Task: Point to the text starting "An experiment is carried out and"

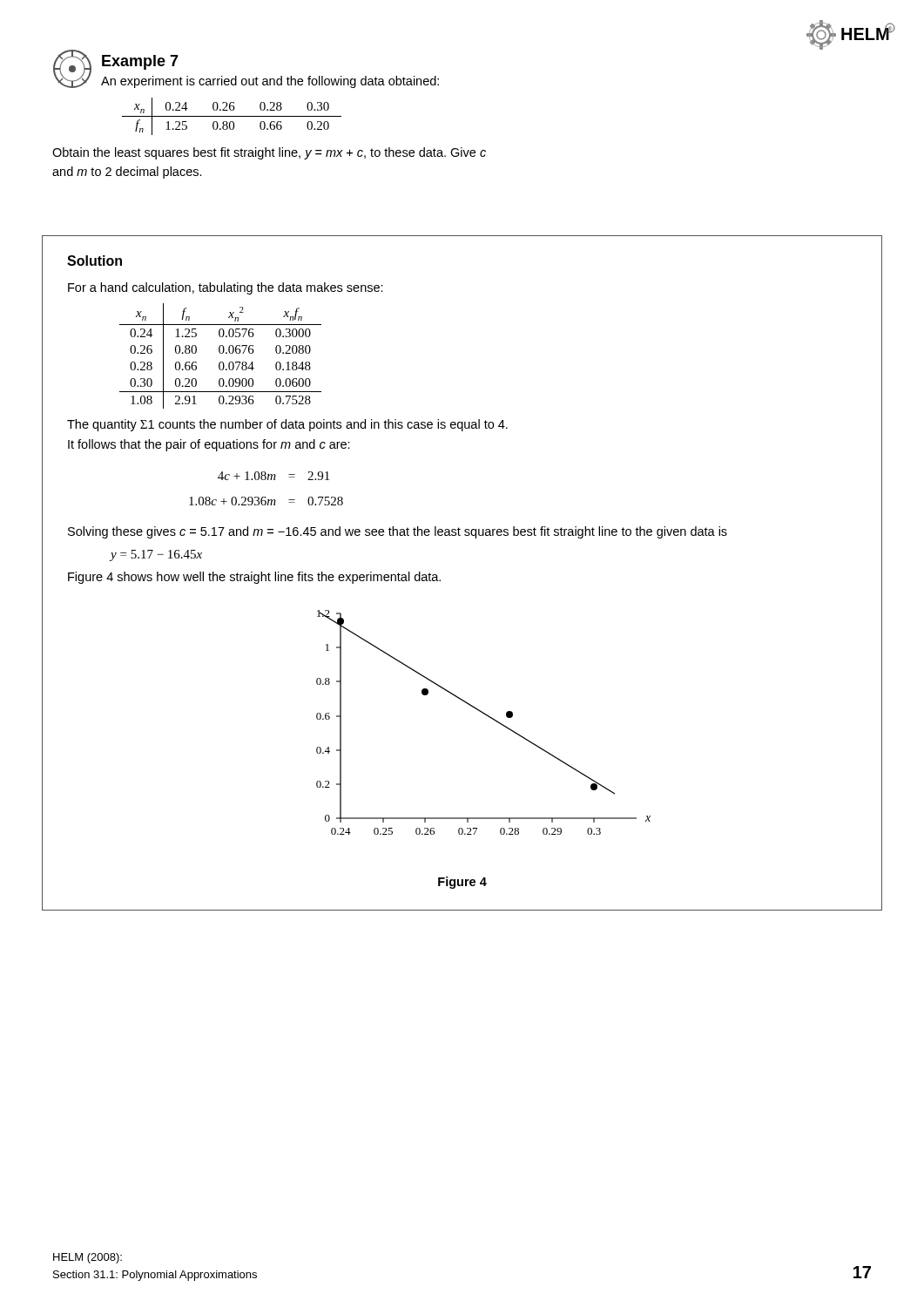Action: tap(271, 81)
